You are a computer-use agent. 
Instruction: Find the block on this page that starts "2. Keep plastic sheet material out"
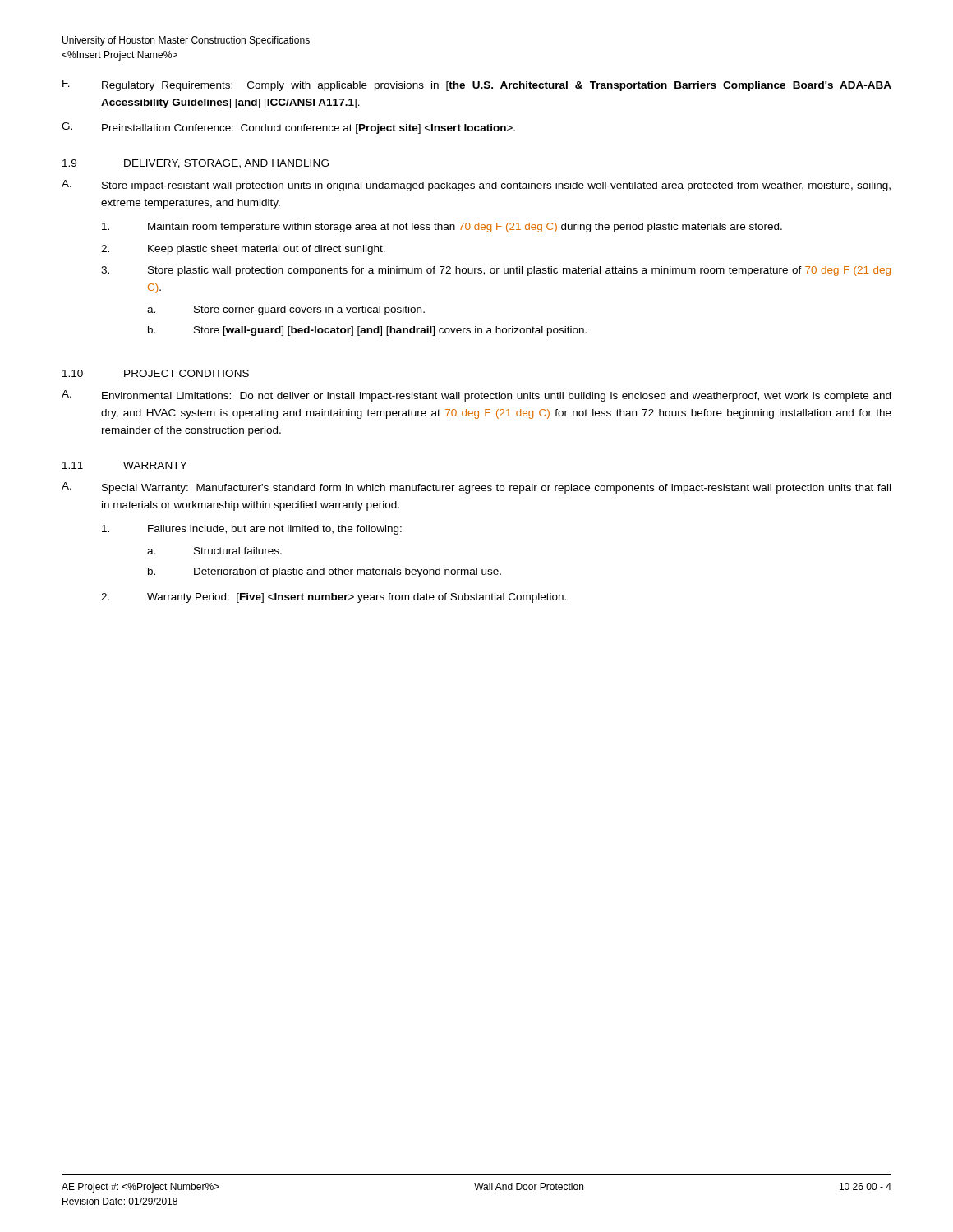pyautogui.click(x=243, y=250)
